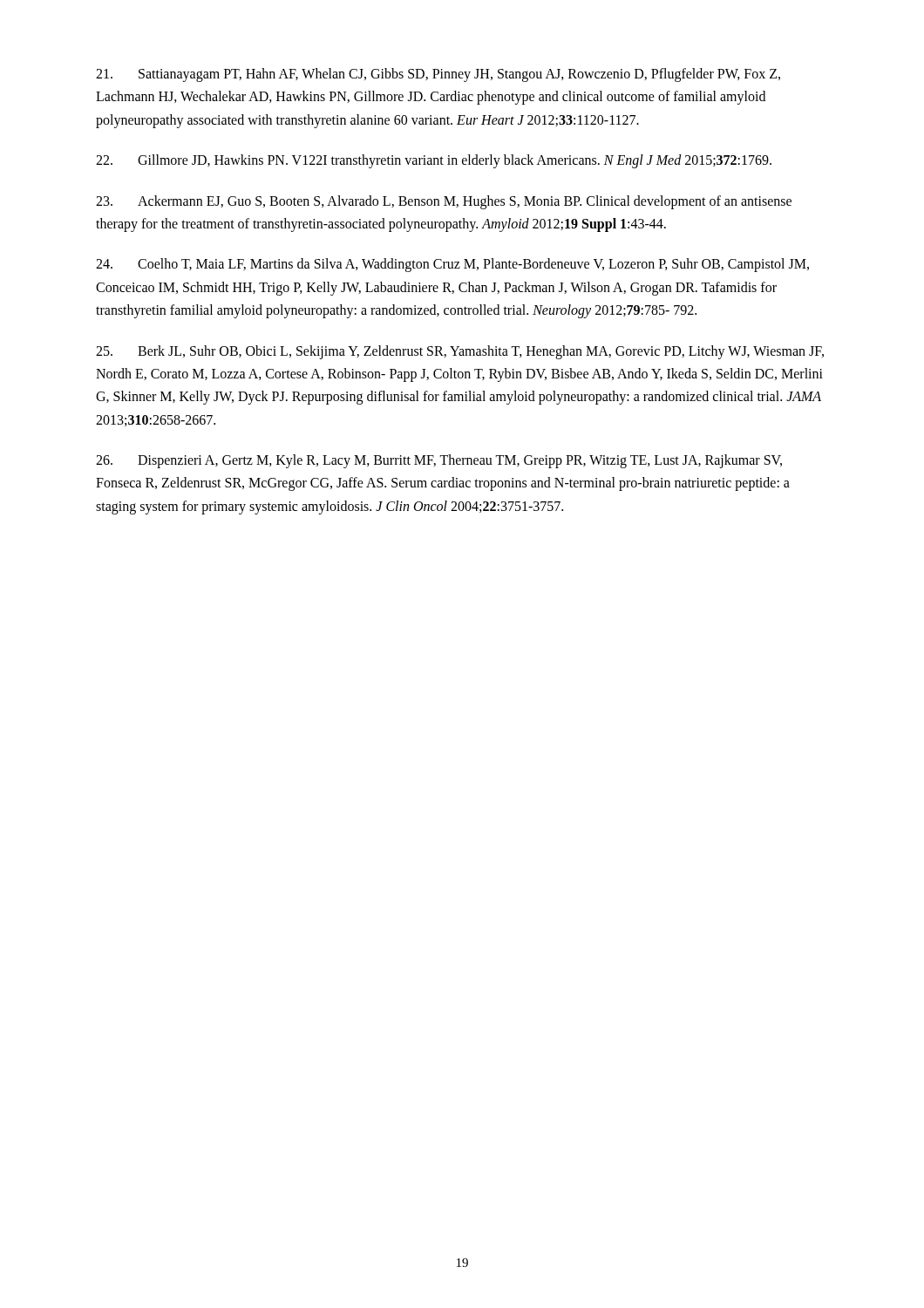Find the block starting "24.Coelho T, Maia LF,"
Viewport: 924px width, 1308px height.
(x=453, y=285)
